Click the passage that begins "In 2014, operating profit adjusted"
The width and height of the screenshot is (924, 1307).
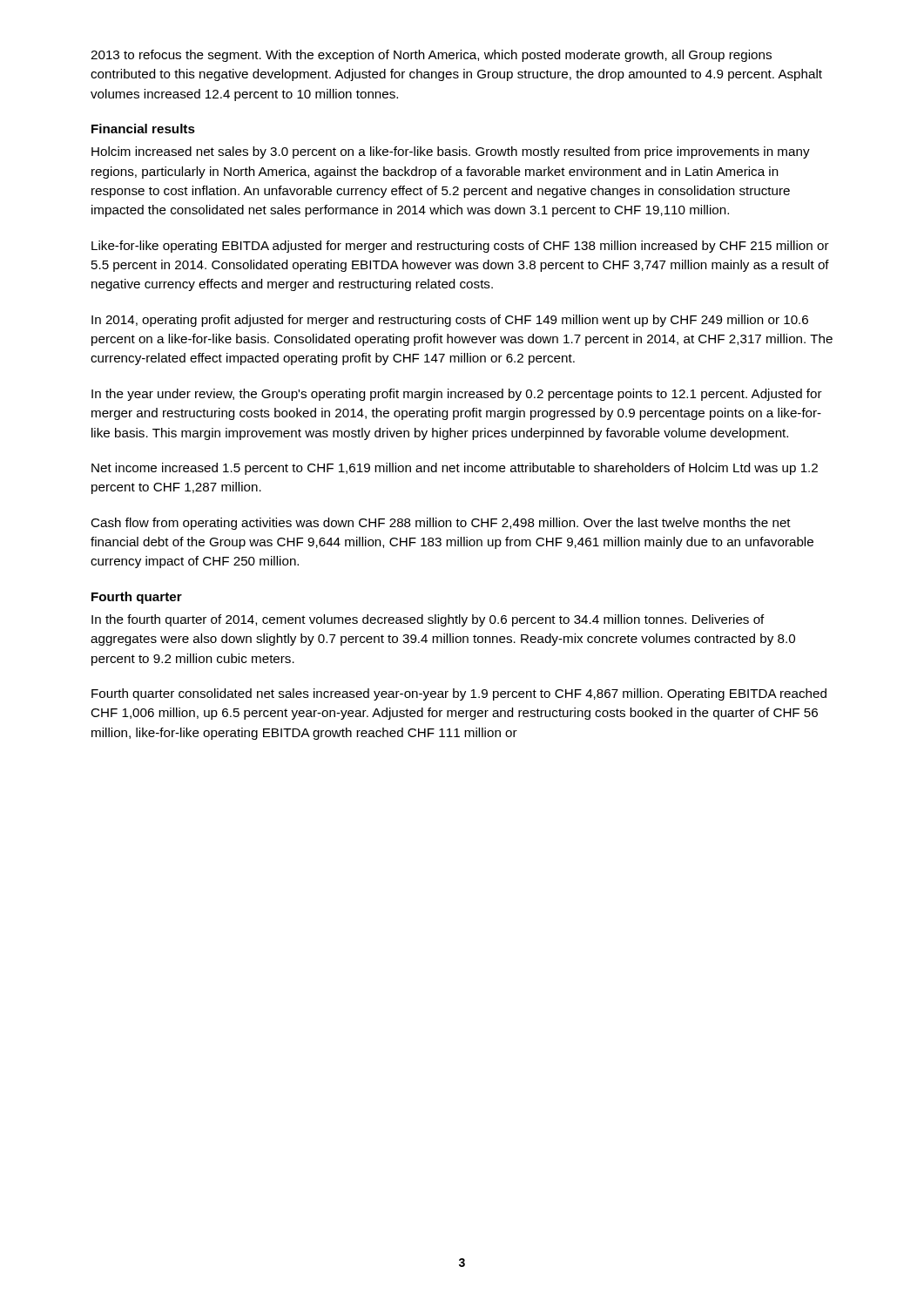(462, 339)
